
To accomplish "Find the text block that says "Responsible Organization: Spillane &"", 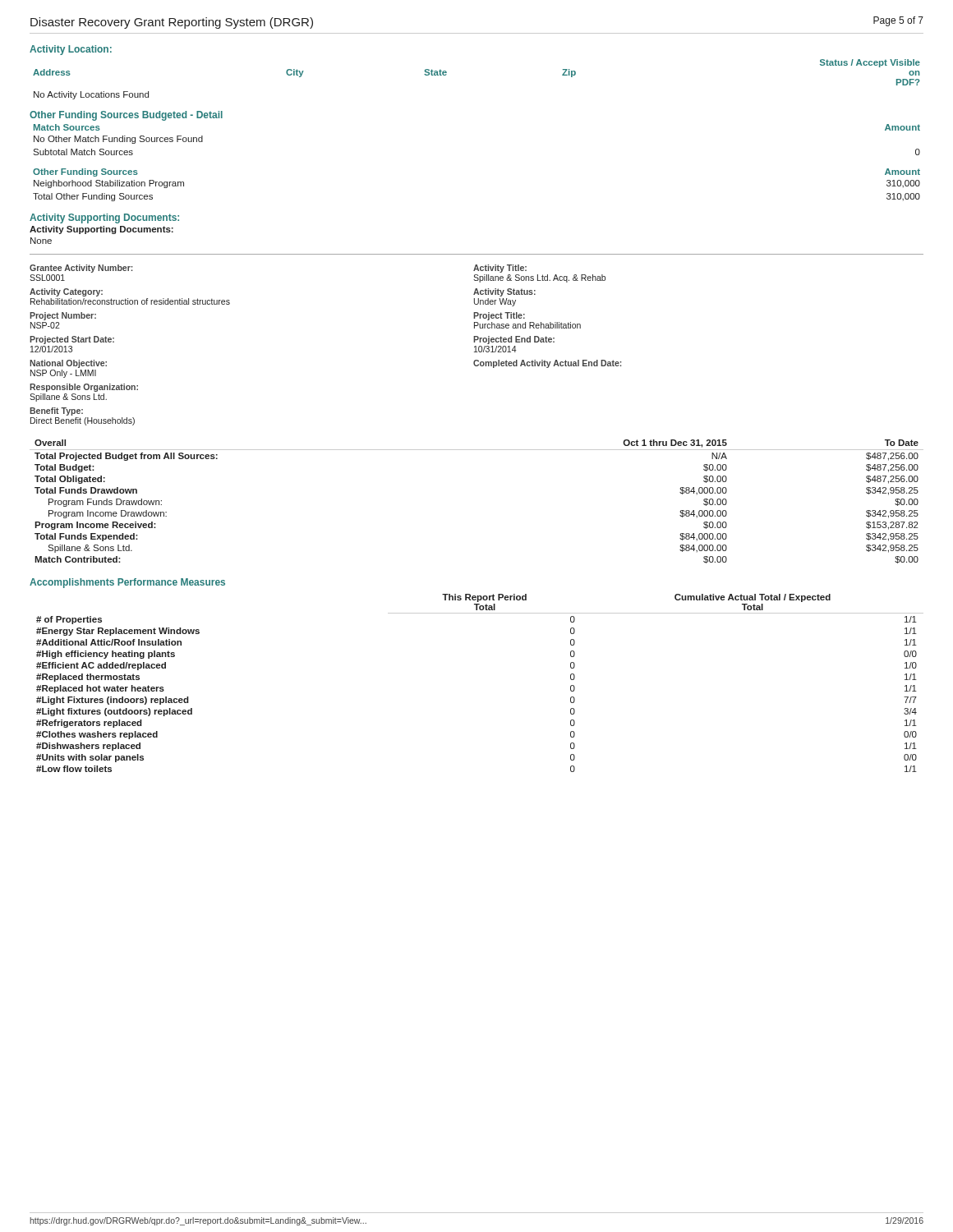I will tap(84, 388).
